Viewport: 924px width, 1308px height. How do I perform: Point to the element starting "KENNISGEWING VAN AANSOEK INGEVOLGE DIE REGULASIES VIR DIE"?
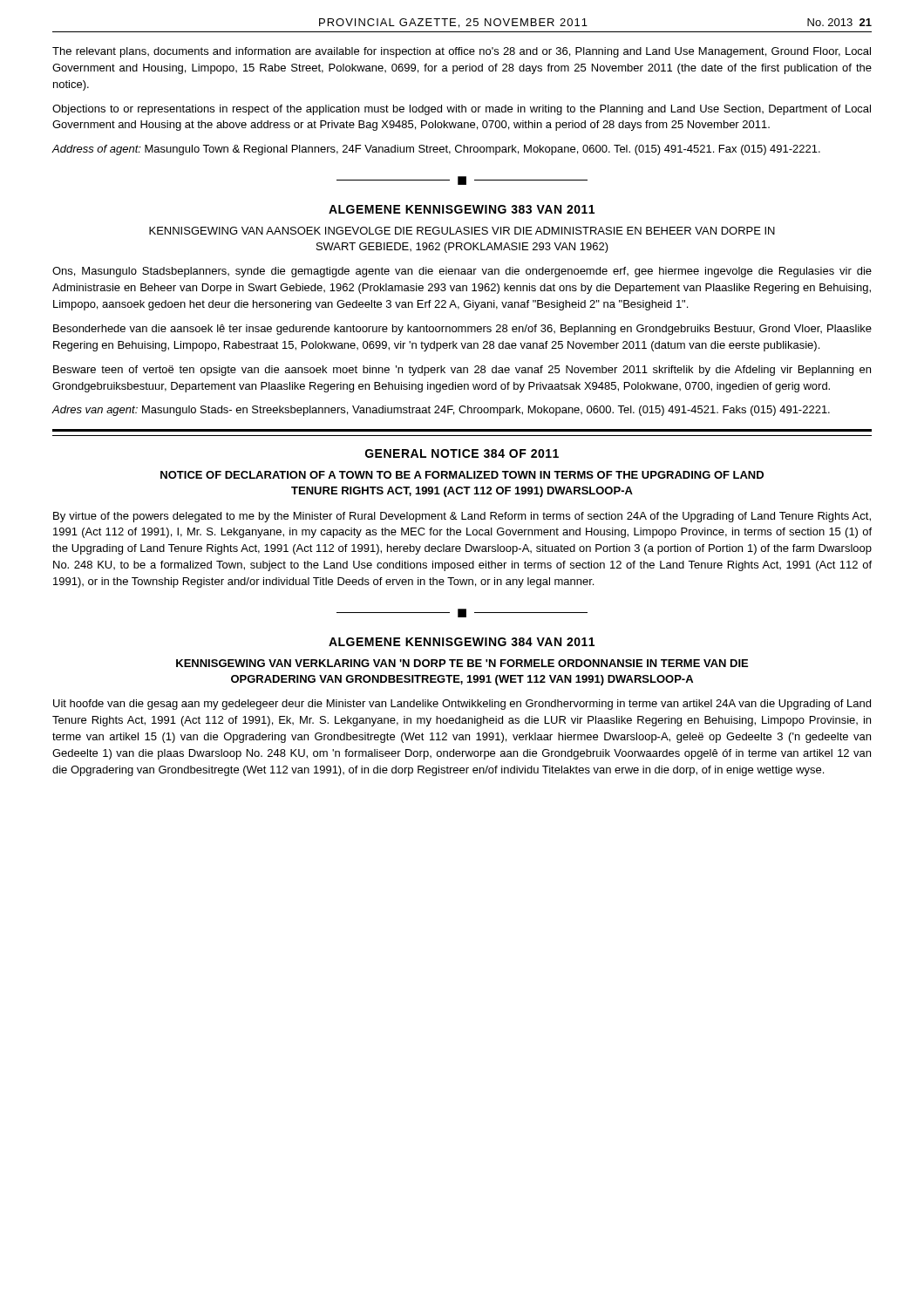click(x=462, y=239)
